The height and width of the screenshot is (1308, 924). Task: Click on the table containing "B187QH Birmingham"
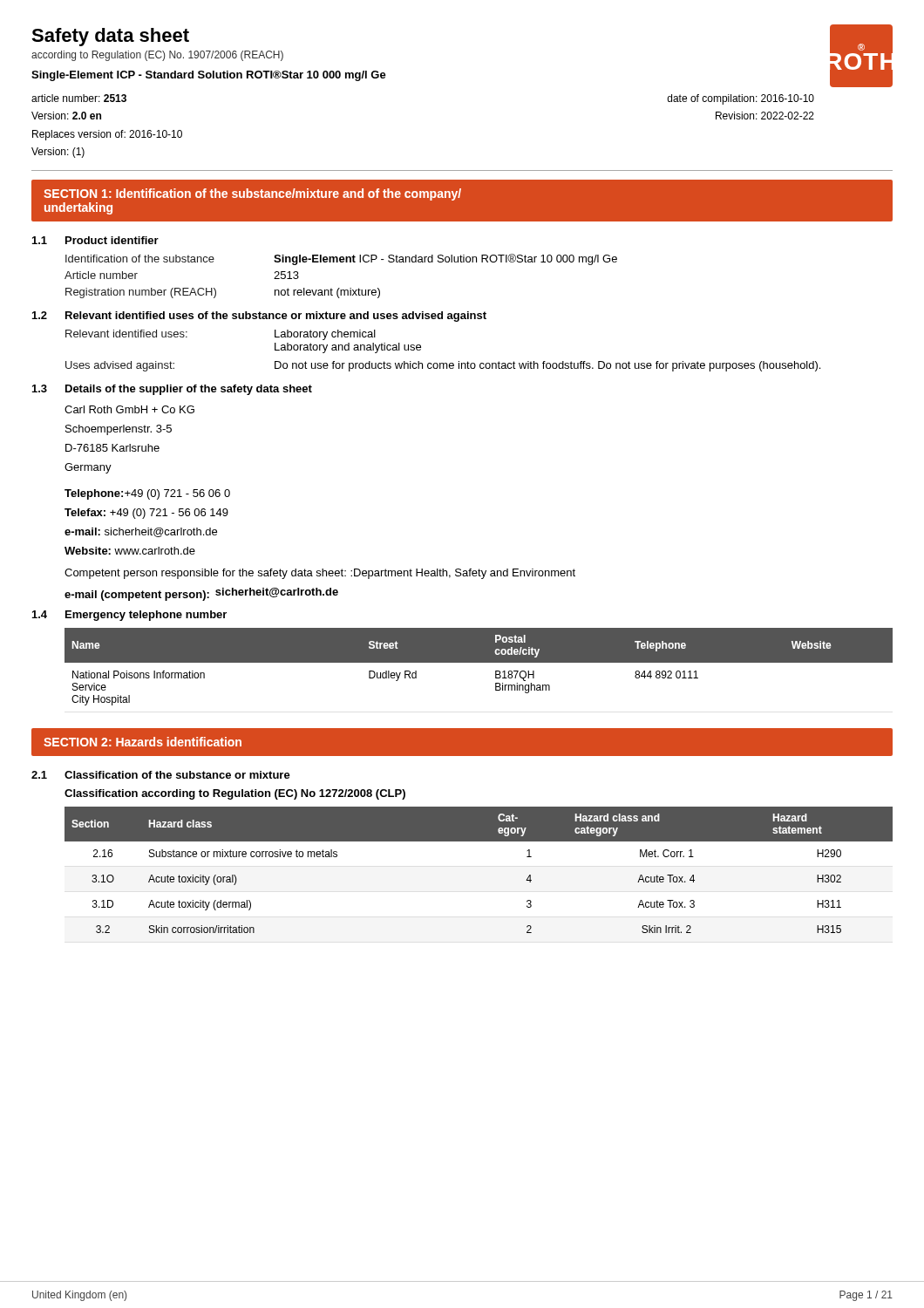coord(479,670)
